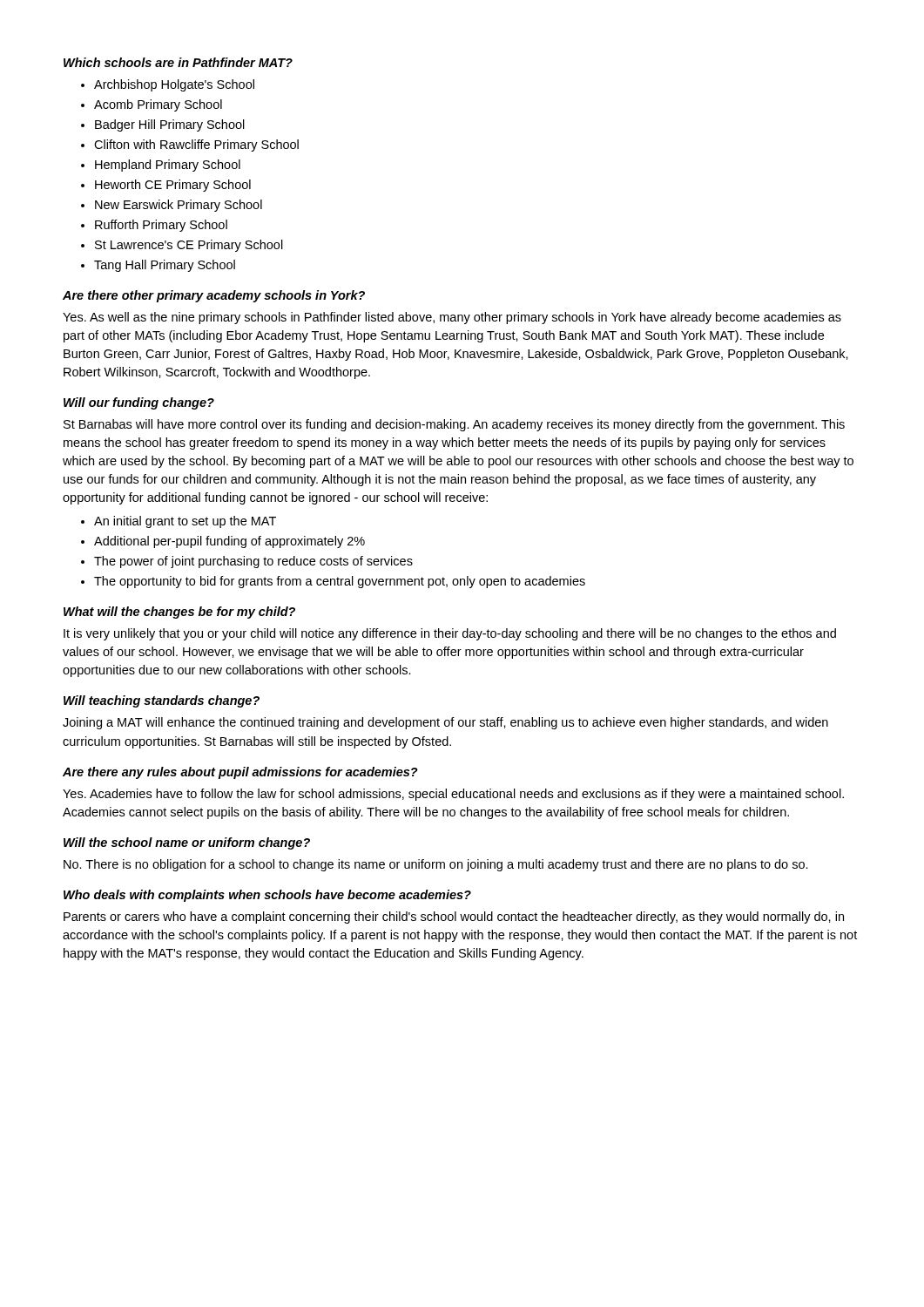Click on the region starting "Heworth CE Primary"
The image size is (924, 1307).
point(173,185)
